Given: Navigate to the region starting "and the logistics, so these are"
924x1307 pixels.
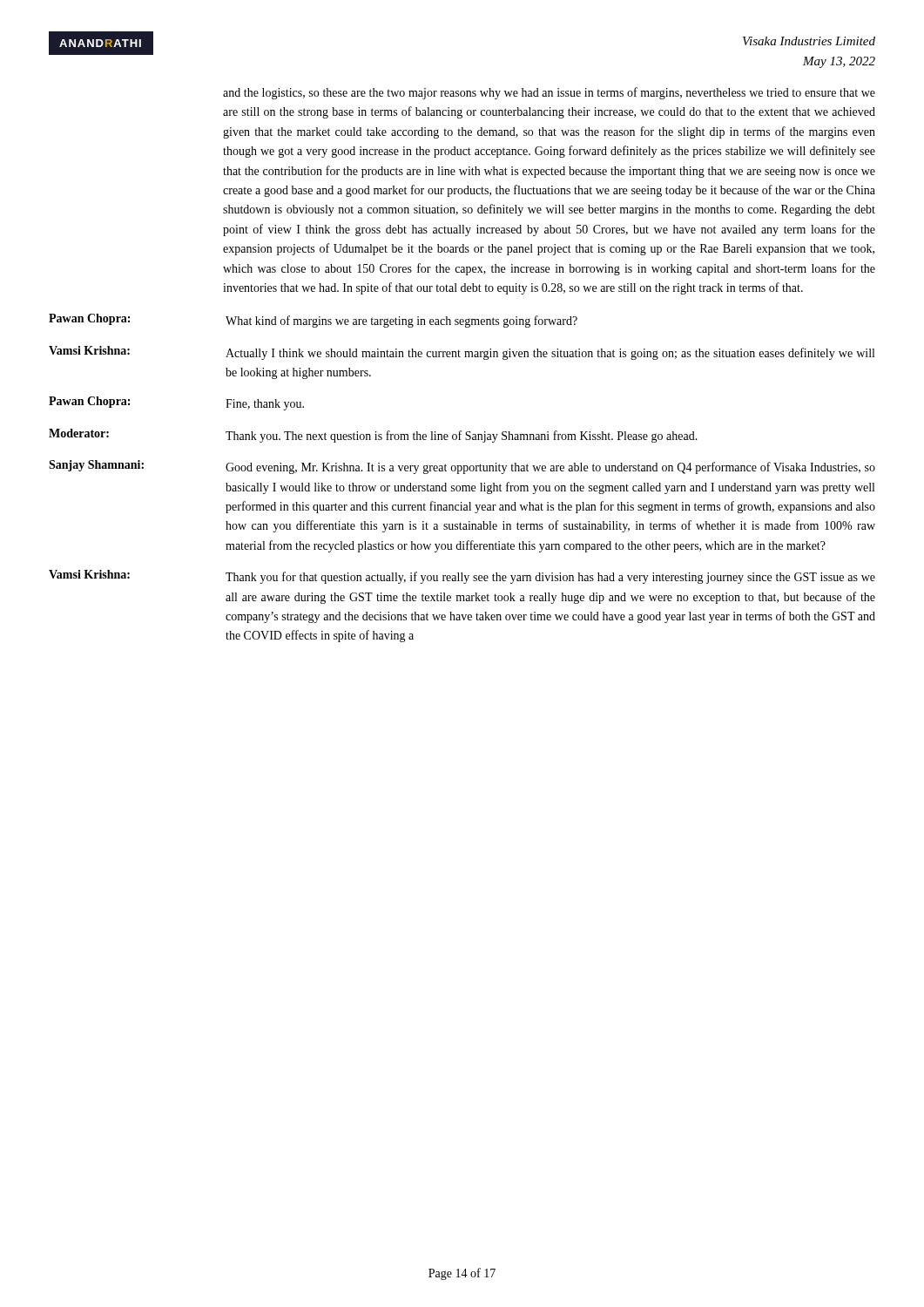Looking at the screenshot, I should click(x=549, y=190).
